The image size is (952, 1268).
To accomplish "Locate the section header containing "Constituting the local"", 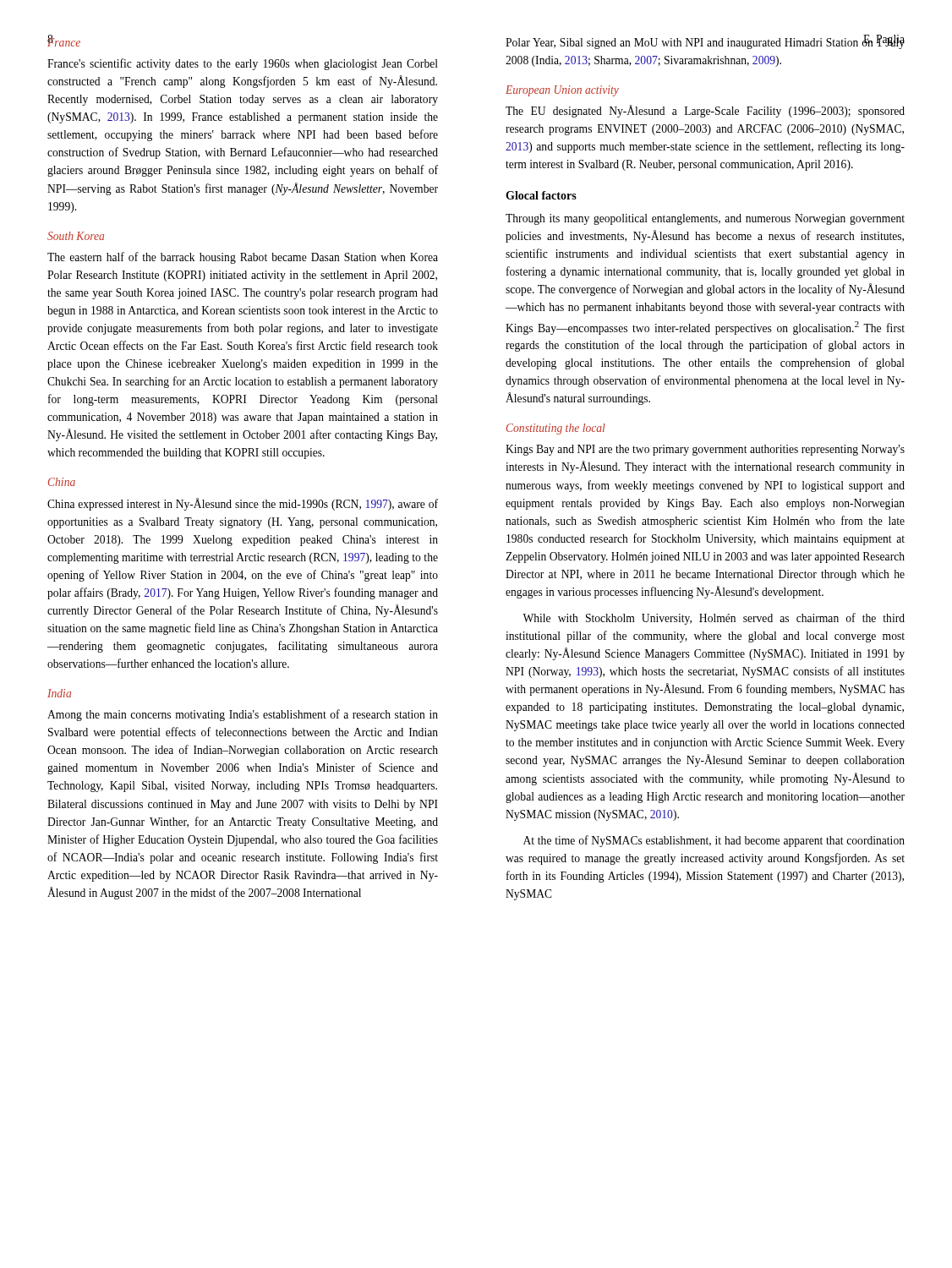I will tap(555, 428).
